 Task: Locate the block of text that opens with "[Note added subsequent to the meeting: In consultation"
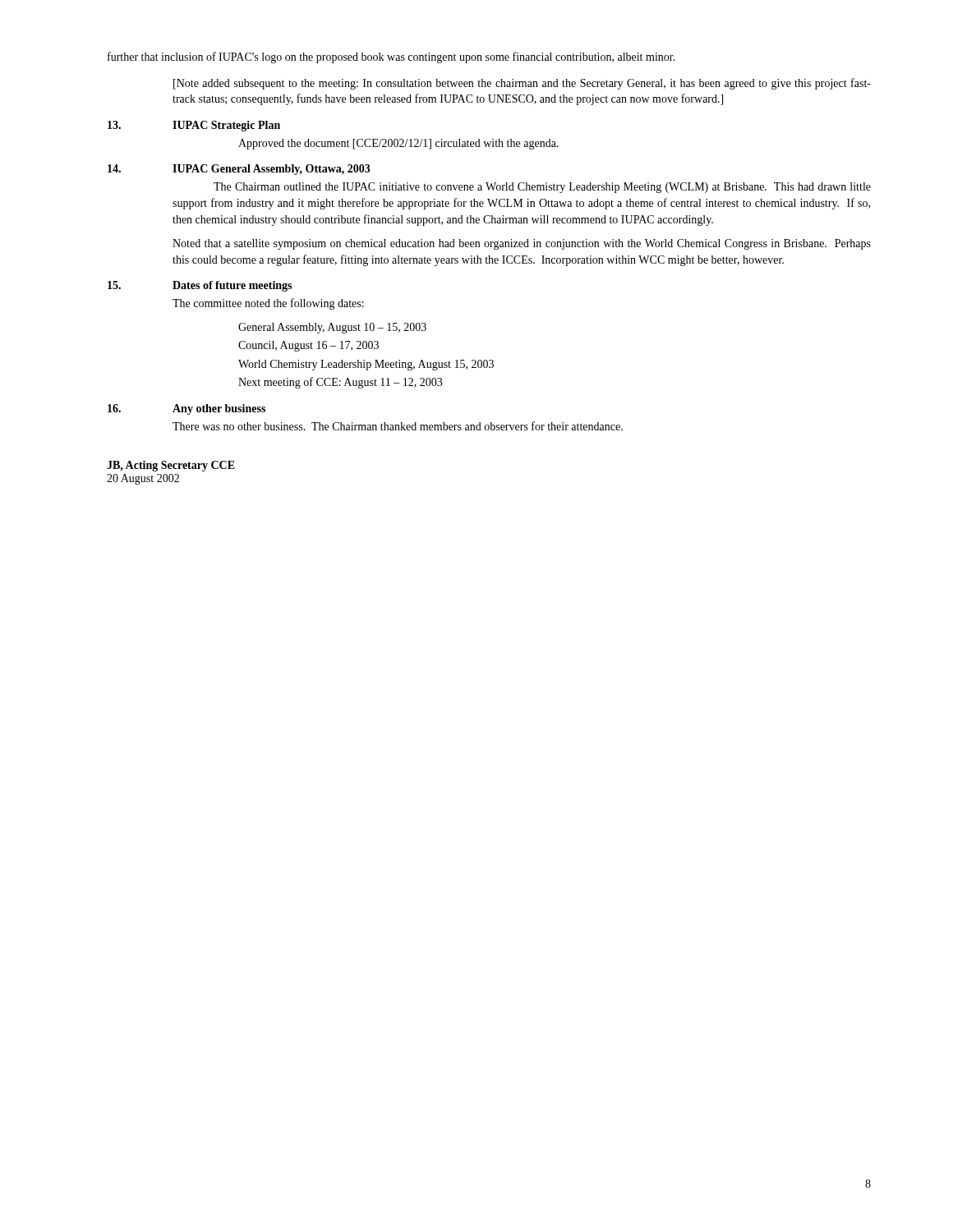pos(522,91)
